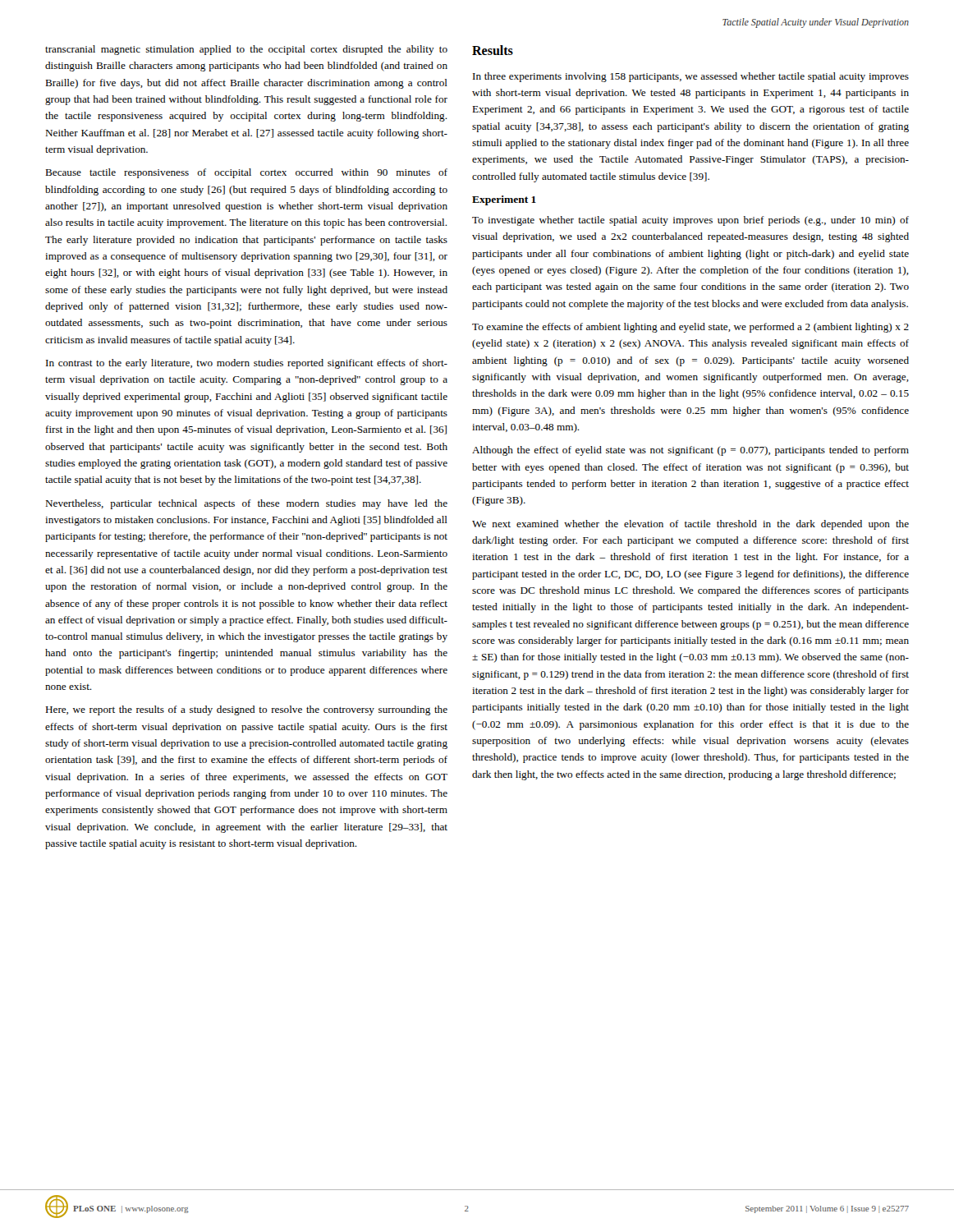
Task: Locate the element starting "In three experiments"
Action: click(690, 126)
